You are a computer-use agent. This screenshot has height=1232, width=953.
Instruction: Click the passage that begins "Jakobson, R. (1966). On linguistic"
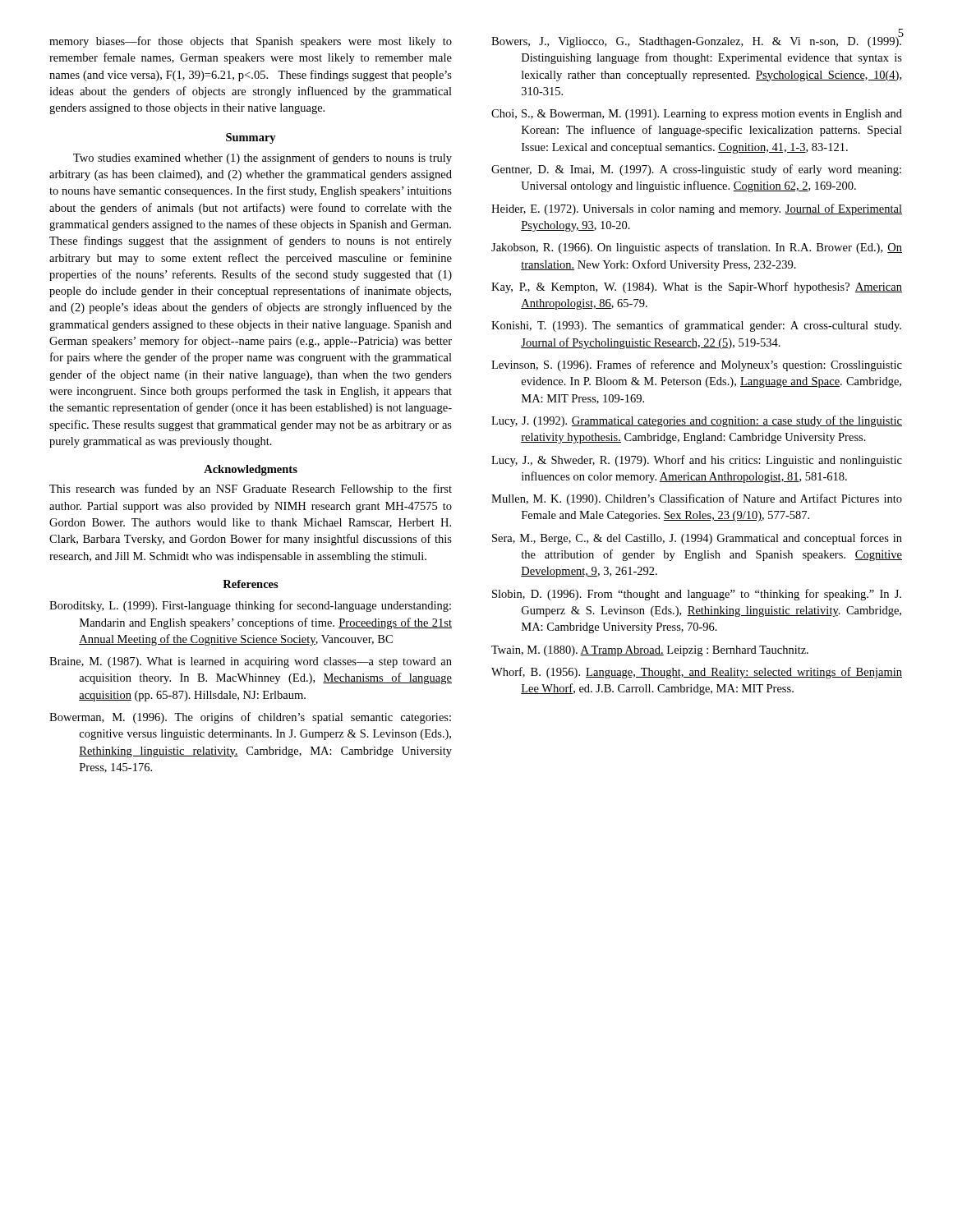pos(697,256)
